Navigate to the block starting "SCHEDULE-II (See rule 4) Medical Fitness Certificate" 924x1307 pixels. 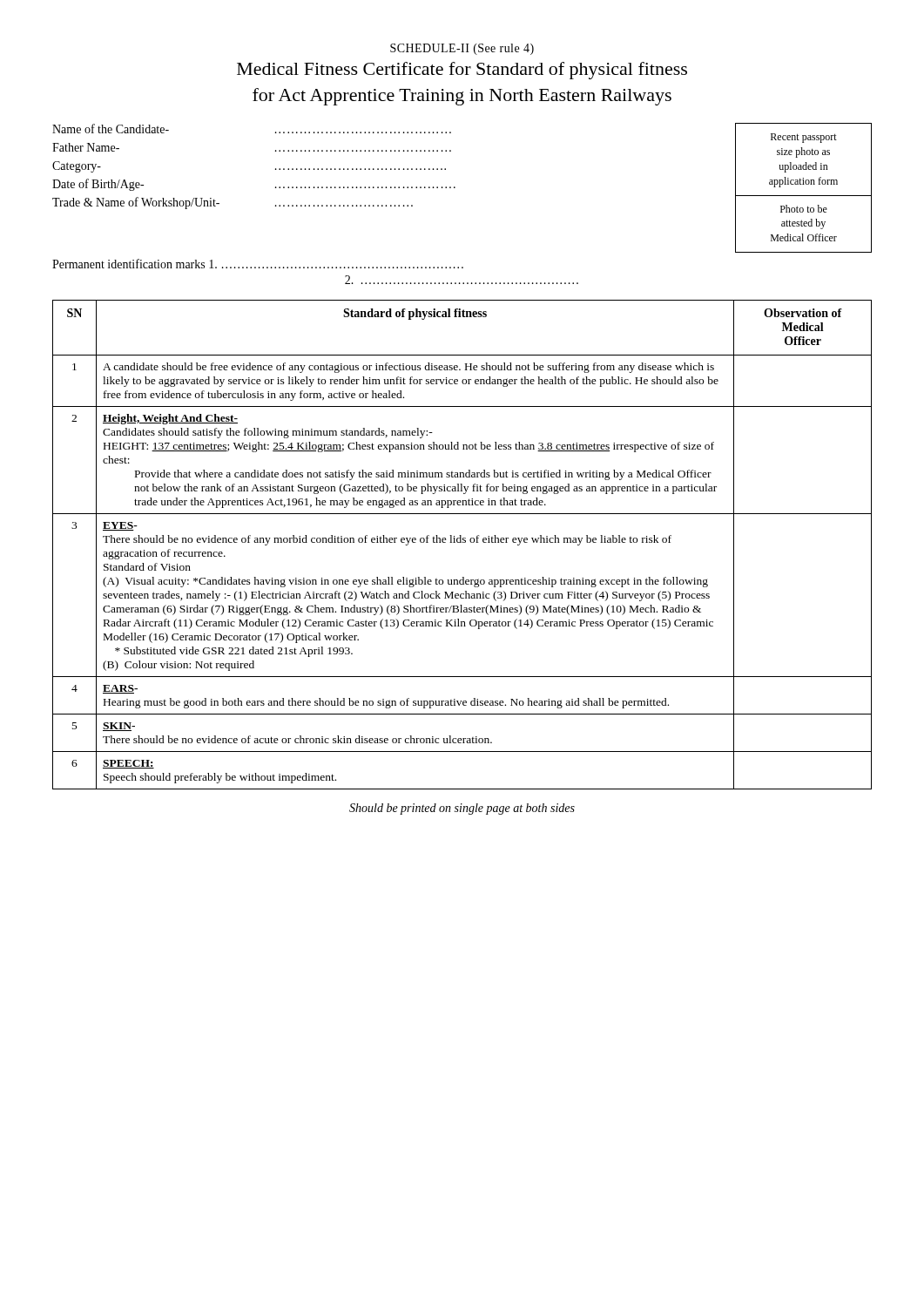tap(462, 75)
